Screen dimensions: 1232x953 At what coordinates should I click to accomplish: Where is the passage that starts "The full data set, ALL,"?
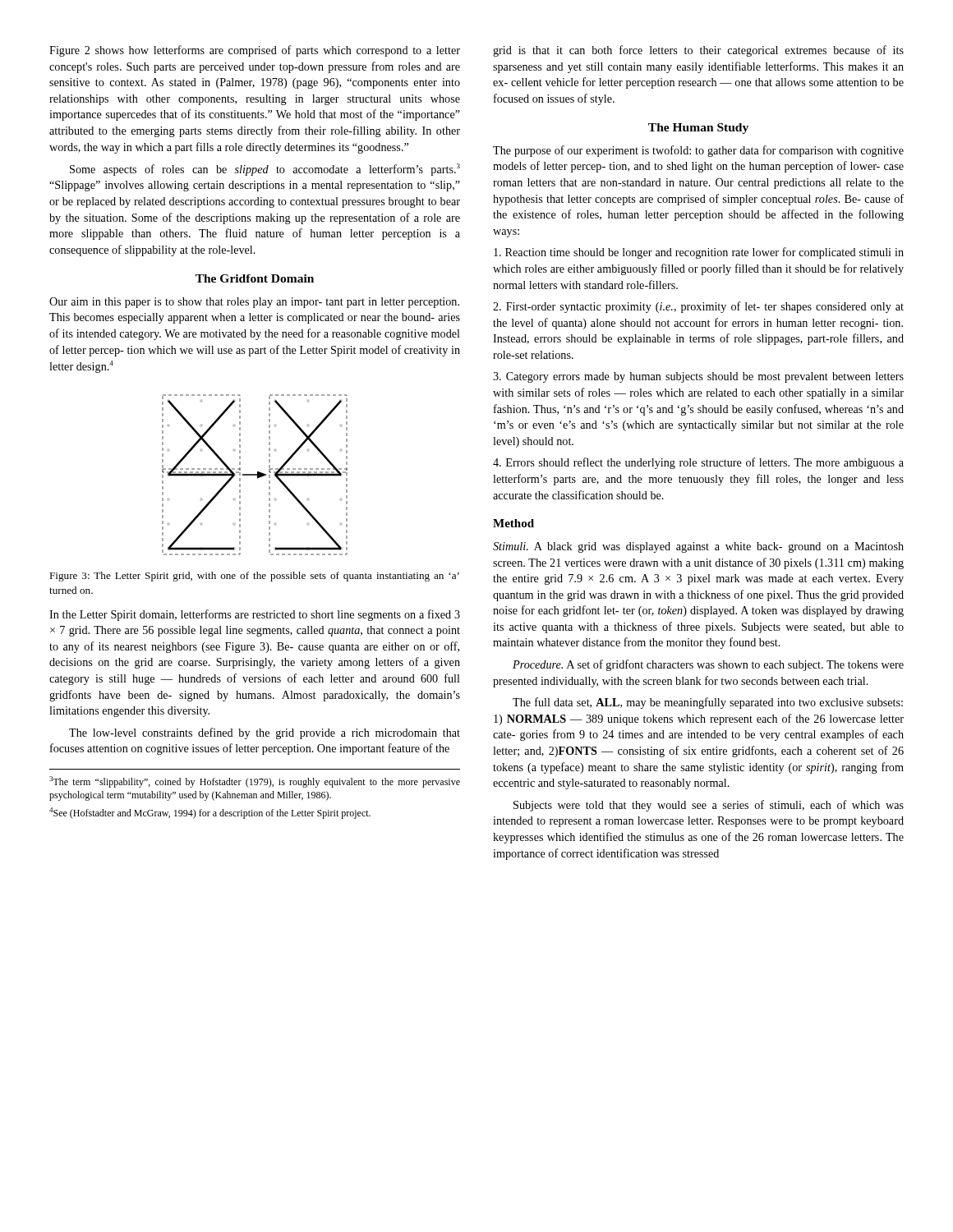point(698,743)
